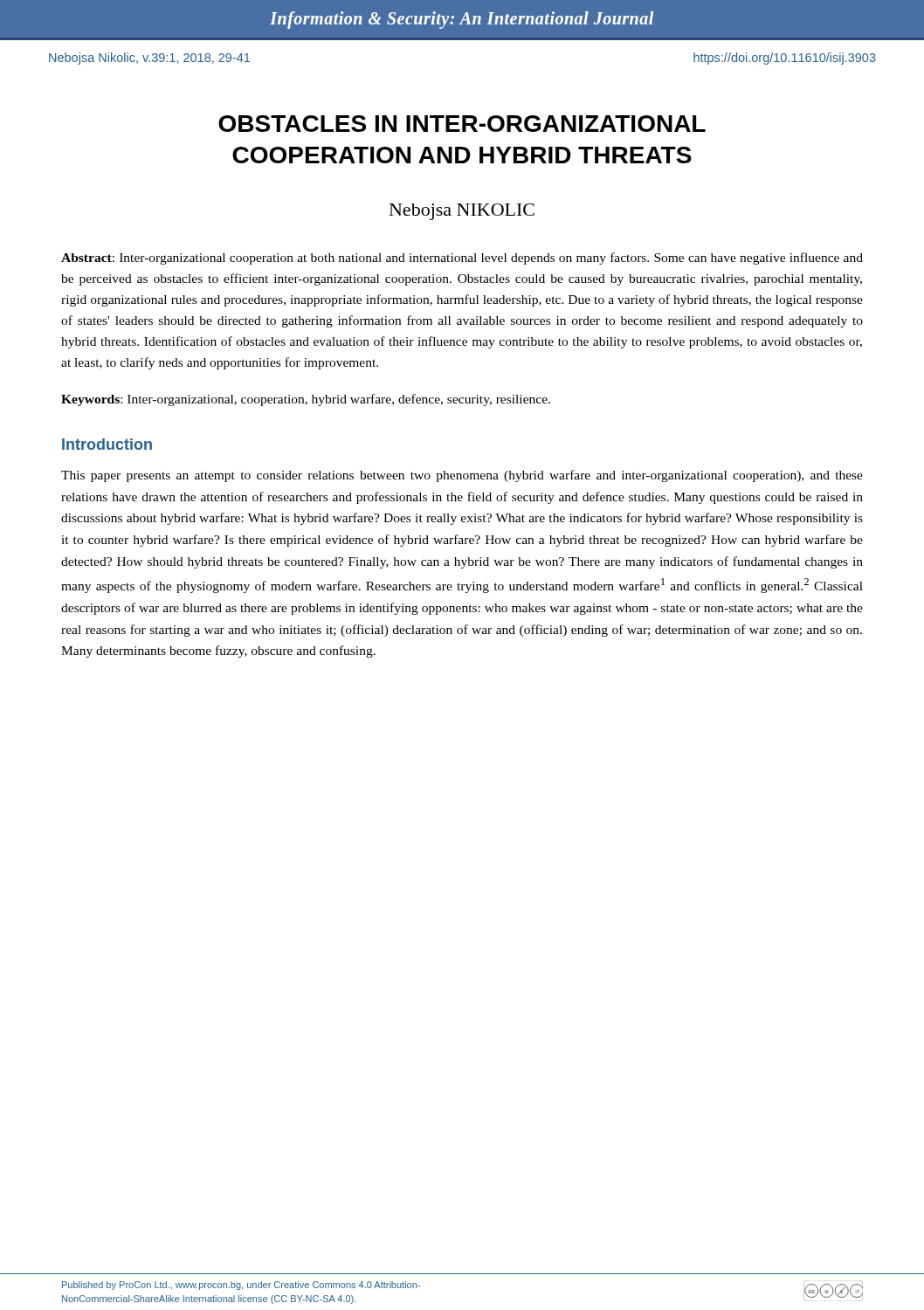Locate the text "Nebojsa NIKOLIC"

click(462, 209)
